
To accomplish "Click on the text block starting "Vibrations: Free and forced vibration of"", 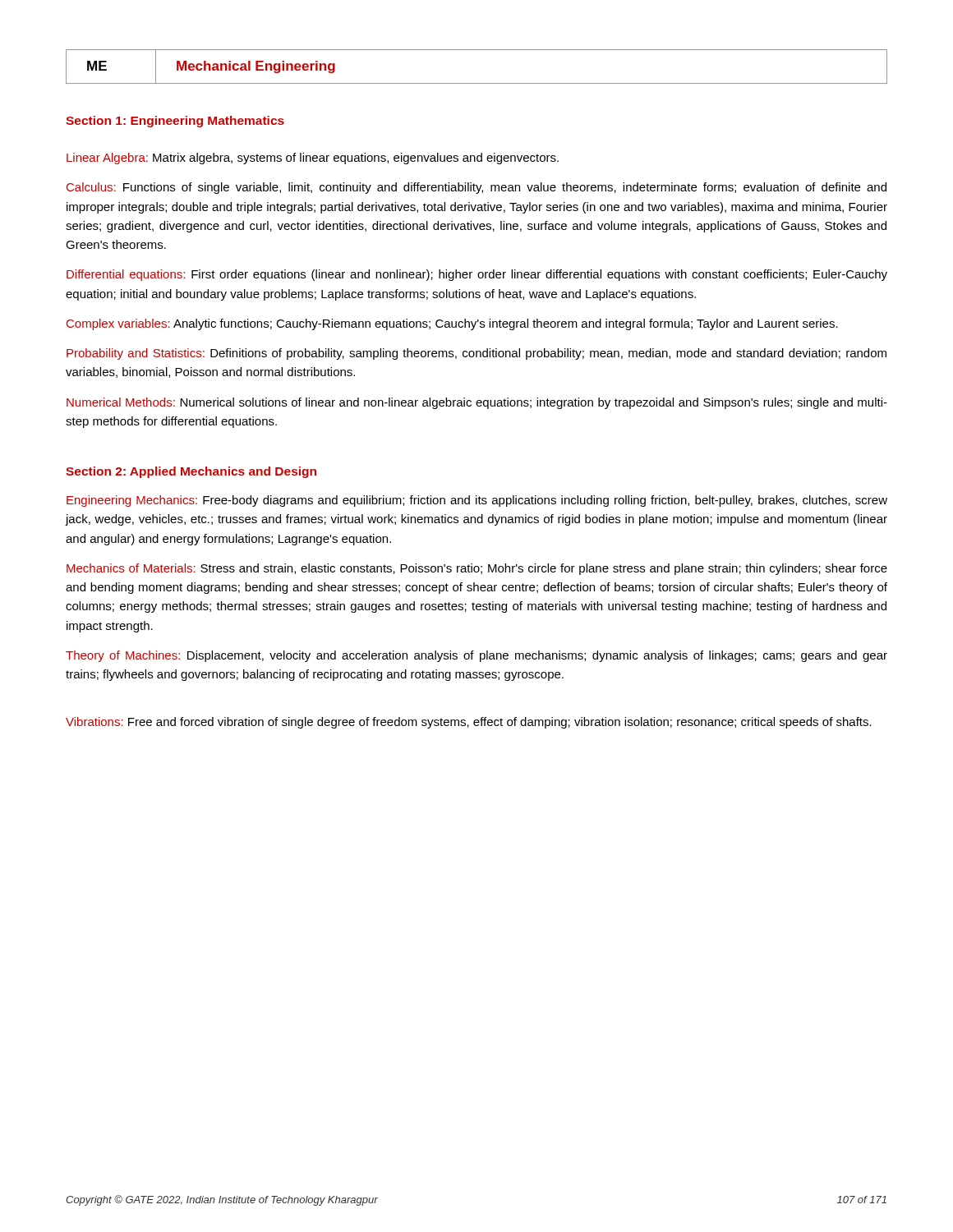I will [x=469, y=722].
